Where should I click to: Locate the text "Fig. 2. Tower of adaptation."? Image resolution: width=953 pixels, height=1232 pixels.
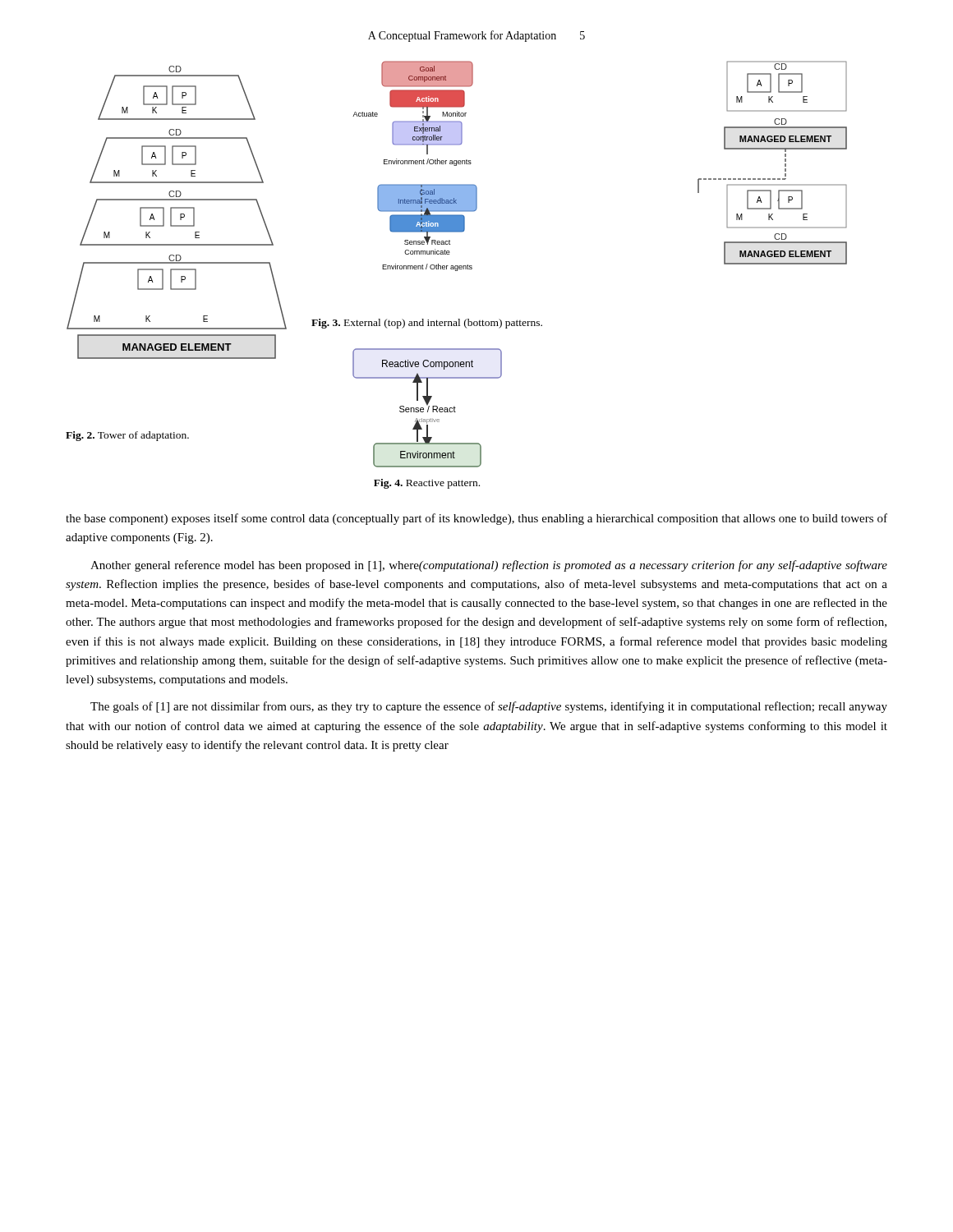[x=128, y=435]
